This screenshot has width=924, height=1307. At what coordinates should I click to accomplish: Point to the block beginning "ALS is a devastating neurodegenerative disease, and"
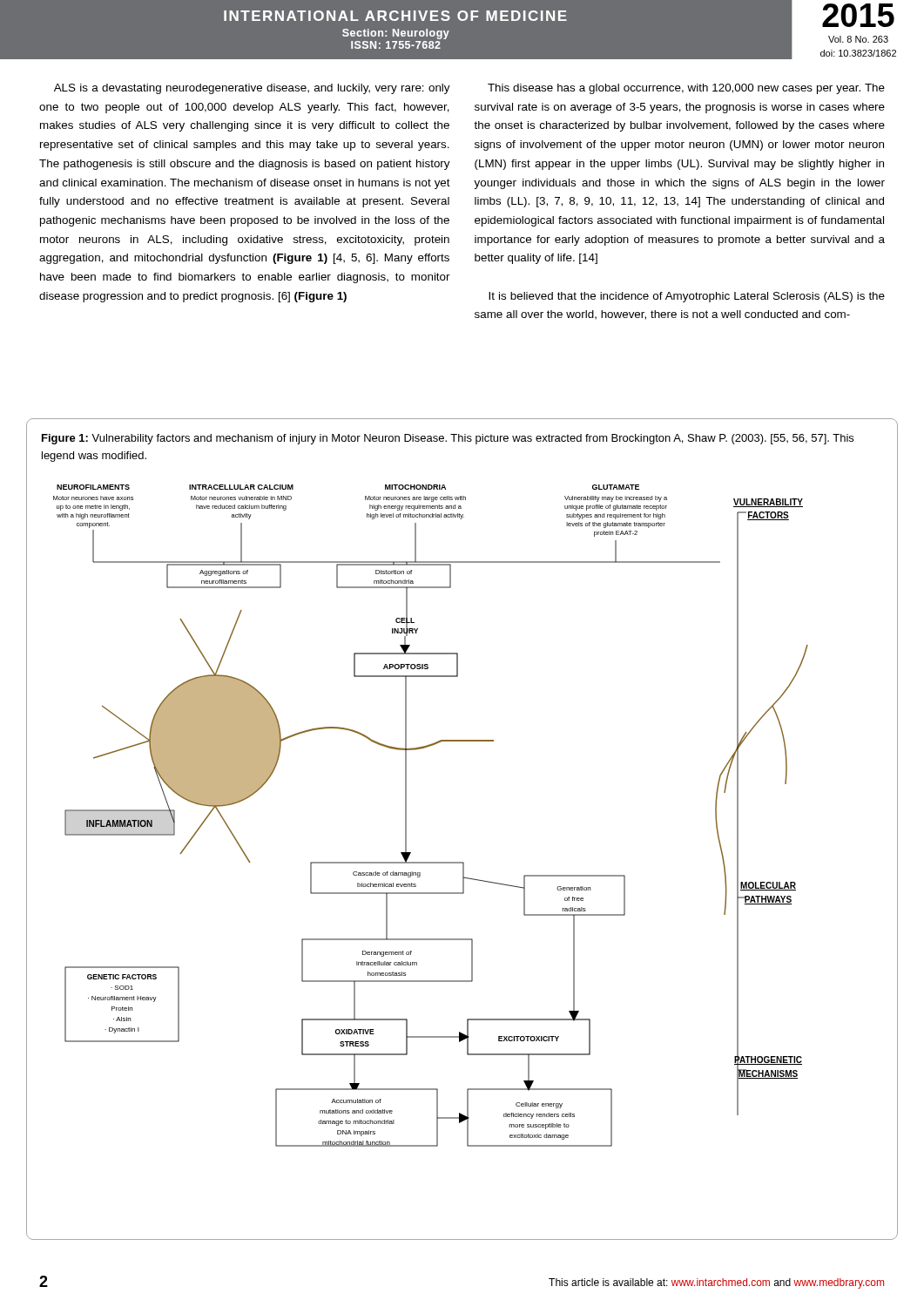[244, 192]
